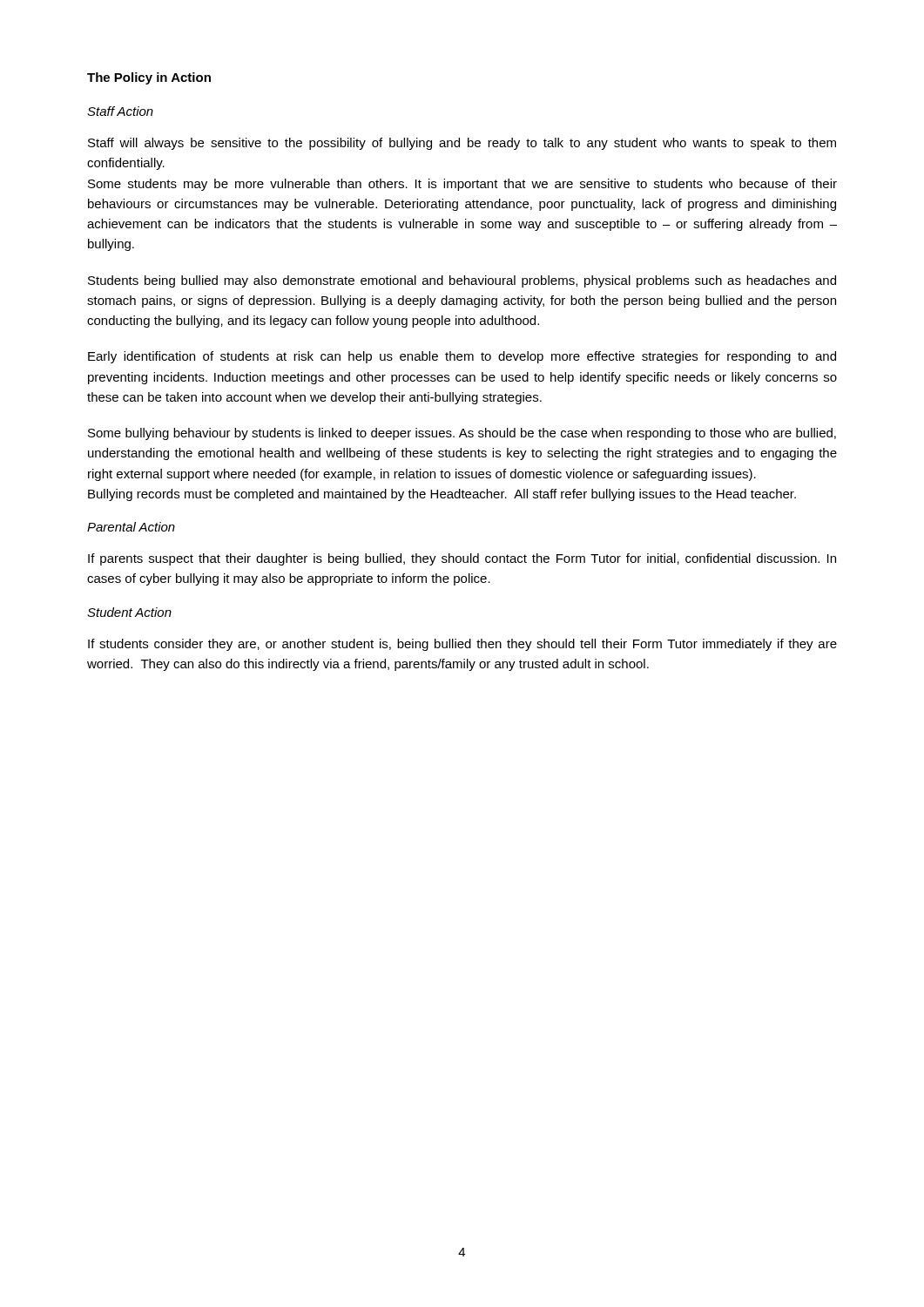Select the passage starting "Students being bullied may"

coord(462,300)
